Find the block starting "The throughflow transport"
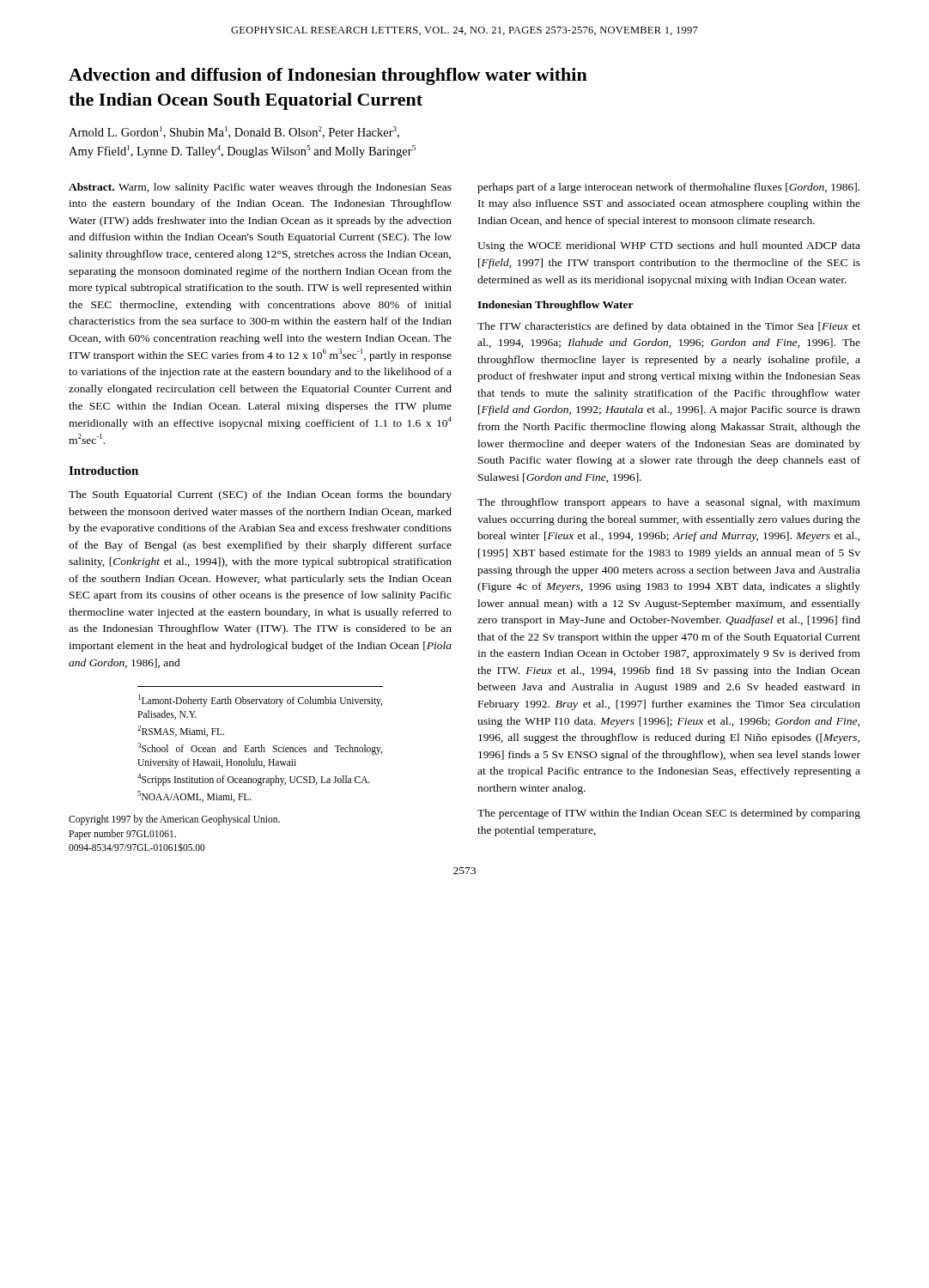The width and height of the screenshot is (929, 1288). click(x=669, y=645)
